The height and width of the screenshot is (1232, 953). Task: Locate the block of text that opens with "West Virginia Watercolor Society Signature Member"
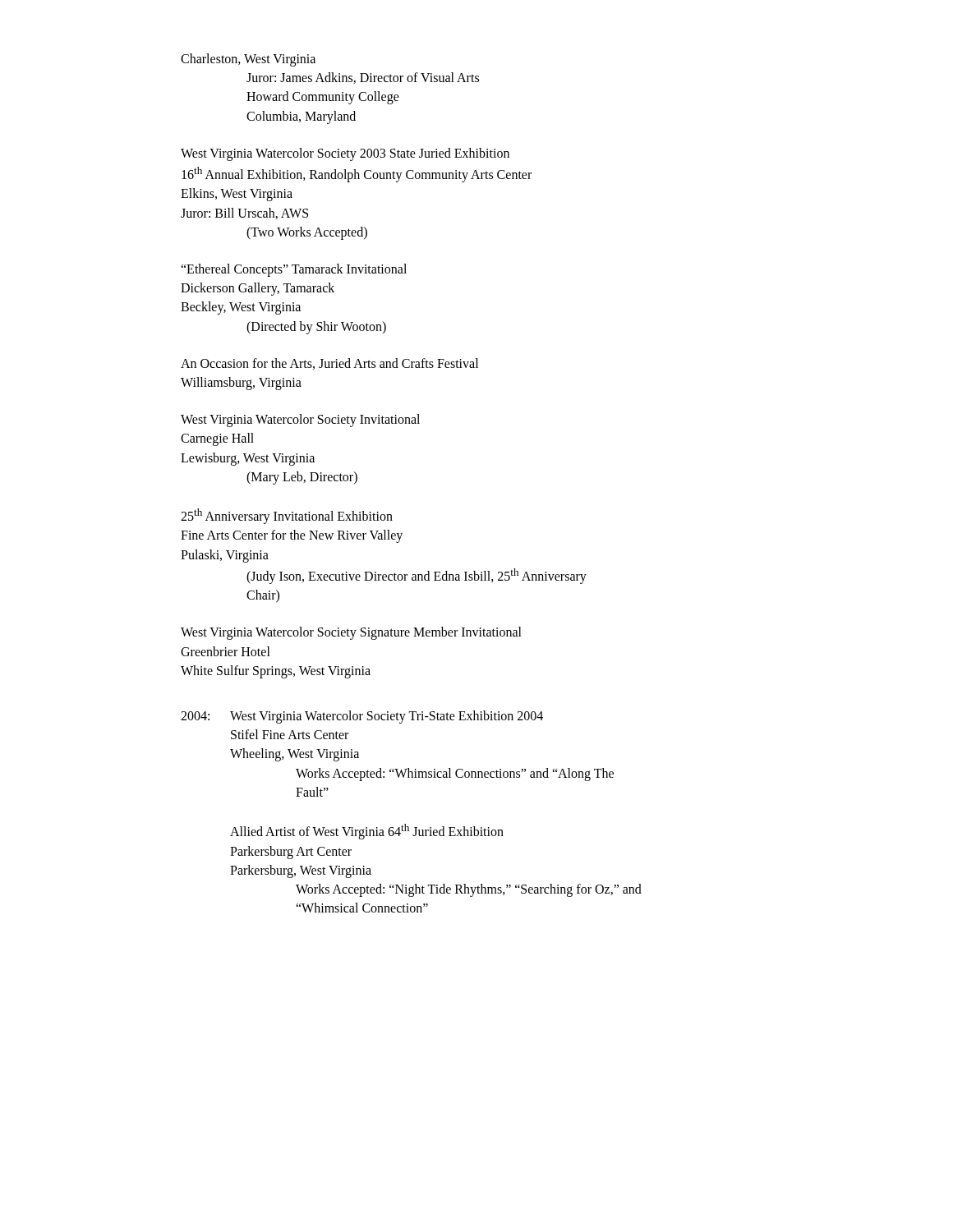tap(351, 633)
